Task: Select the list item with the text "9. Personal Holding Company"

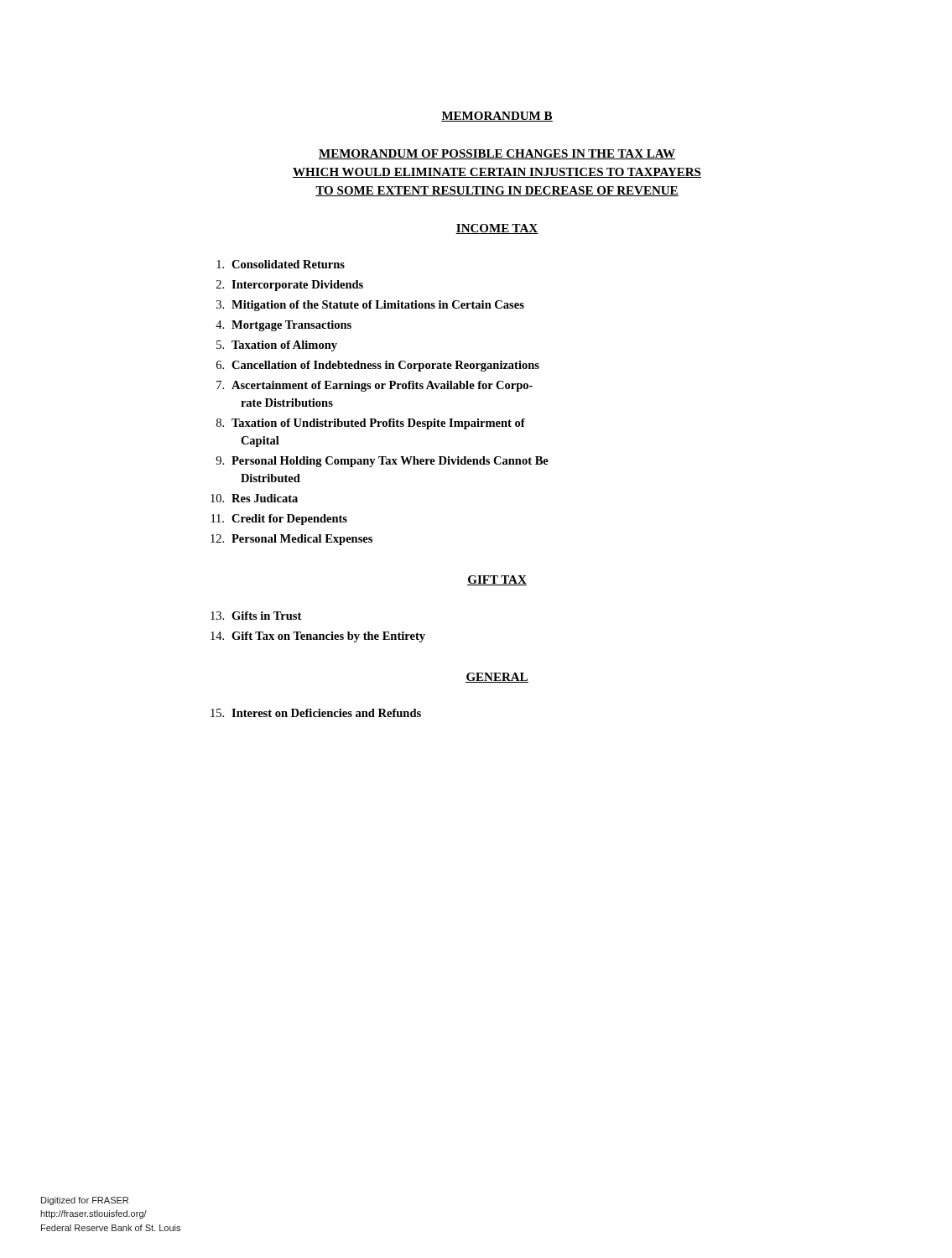Action: [x=505, y=470]
